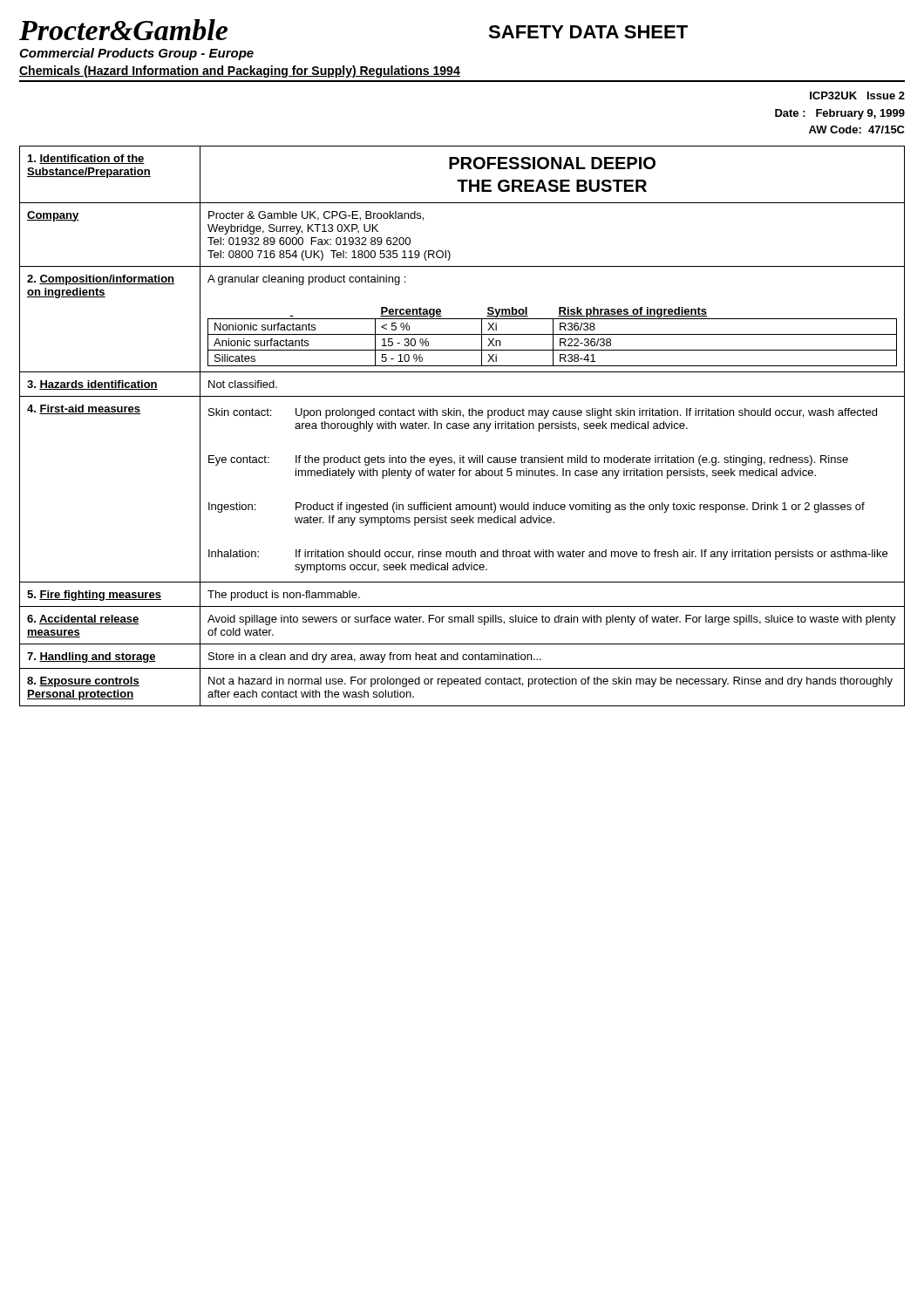This screenshot has height=1308, width=924.
Task: Locate the region starting "Commercial Products Group - Europe"
Action: click(137, 53)
